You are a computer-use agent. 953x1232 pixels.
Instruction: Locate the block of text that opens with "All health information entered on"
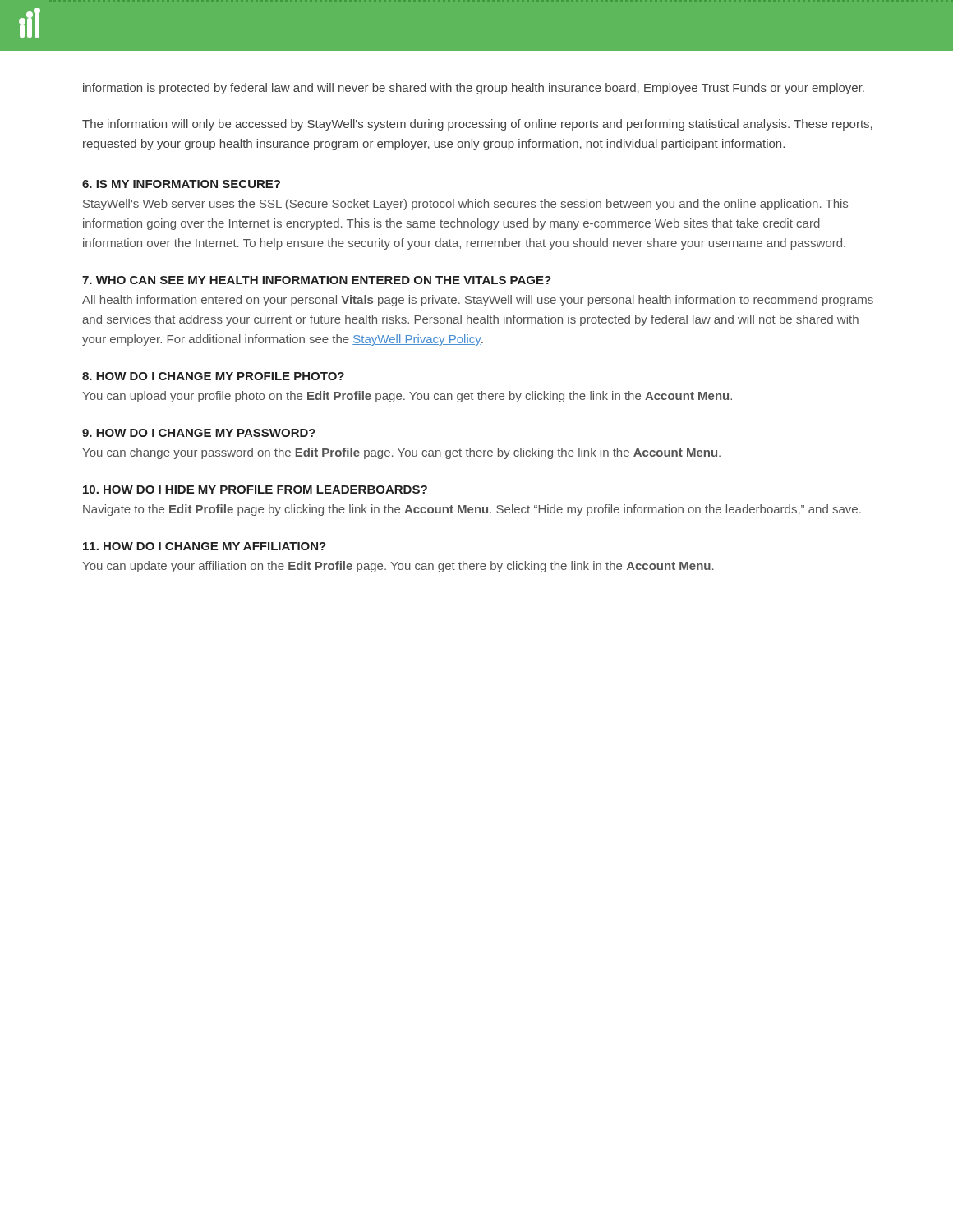coord(478,319)
